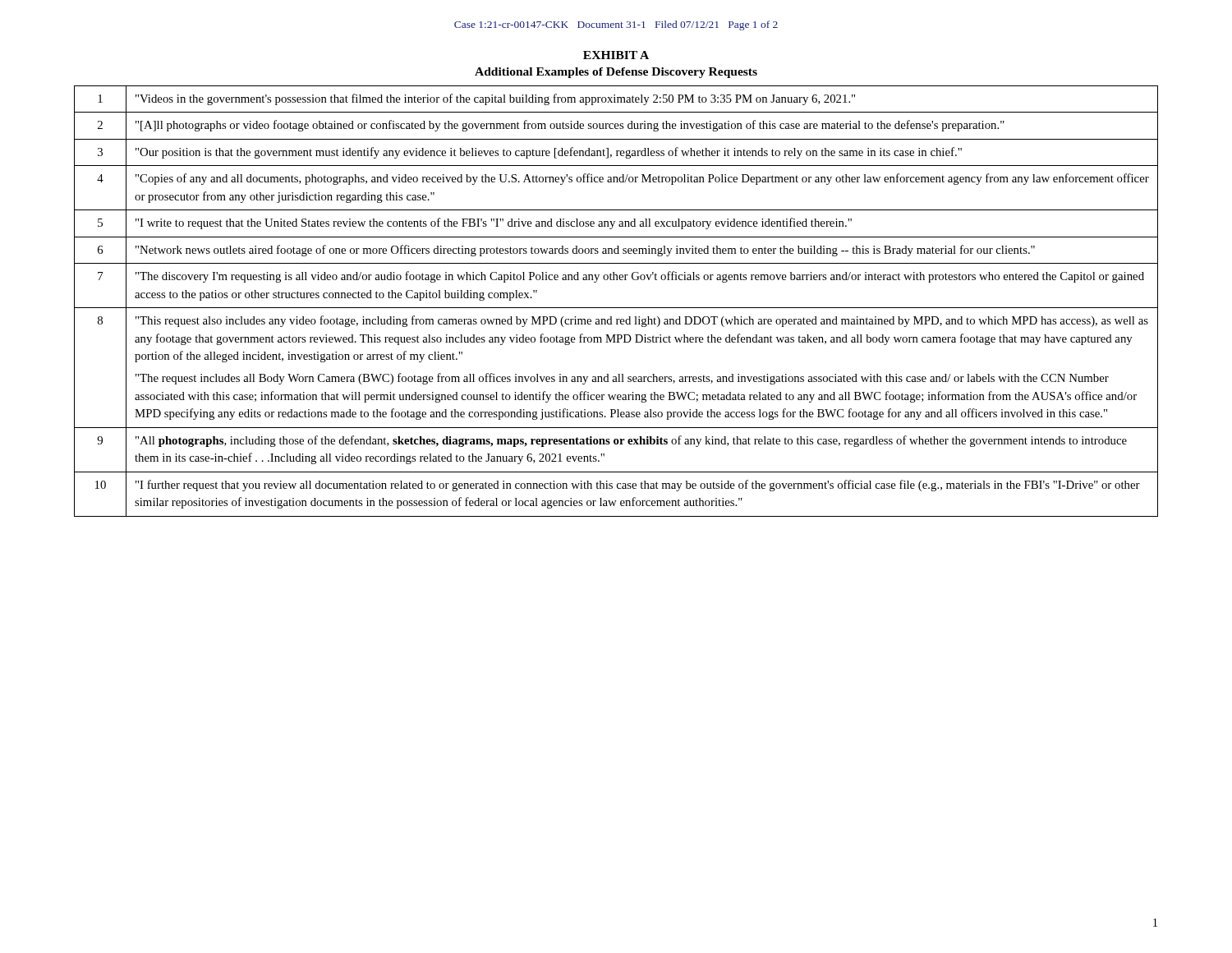The image size is (1232, 953).
Task: Find the title that says "EXHIBIT A"
Action: pos(616,55)
